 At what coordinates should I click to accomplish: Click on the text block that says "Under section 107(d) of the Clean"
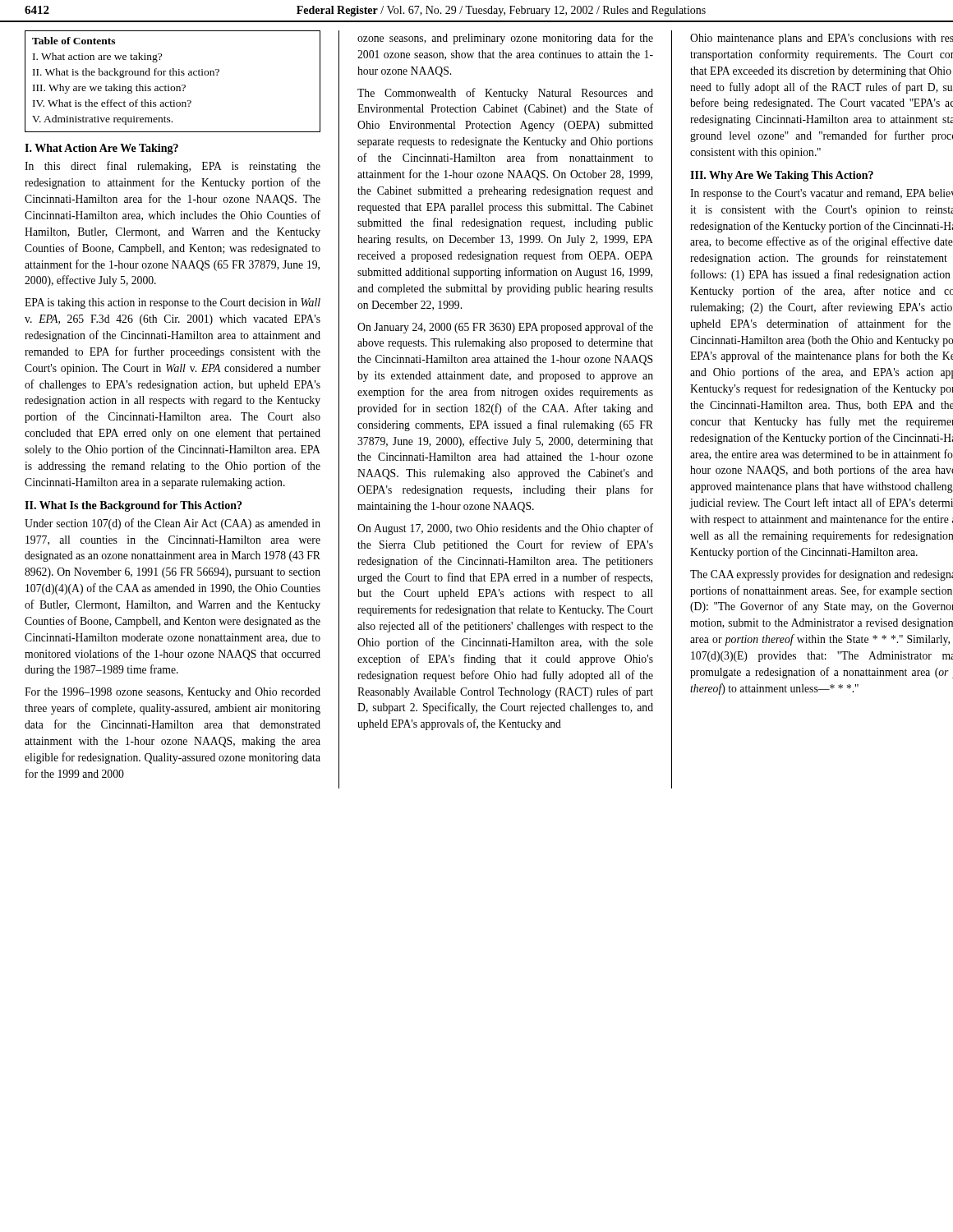click(173, 649)
